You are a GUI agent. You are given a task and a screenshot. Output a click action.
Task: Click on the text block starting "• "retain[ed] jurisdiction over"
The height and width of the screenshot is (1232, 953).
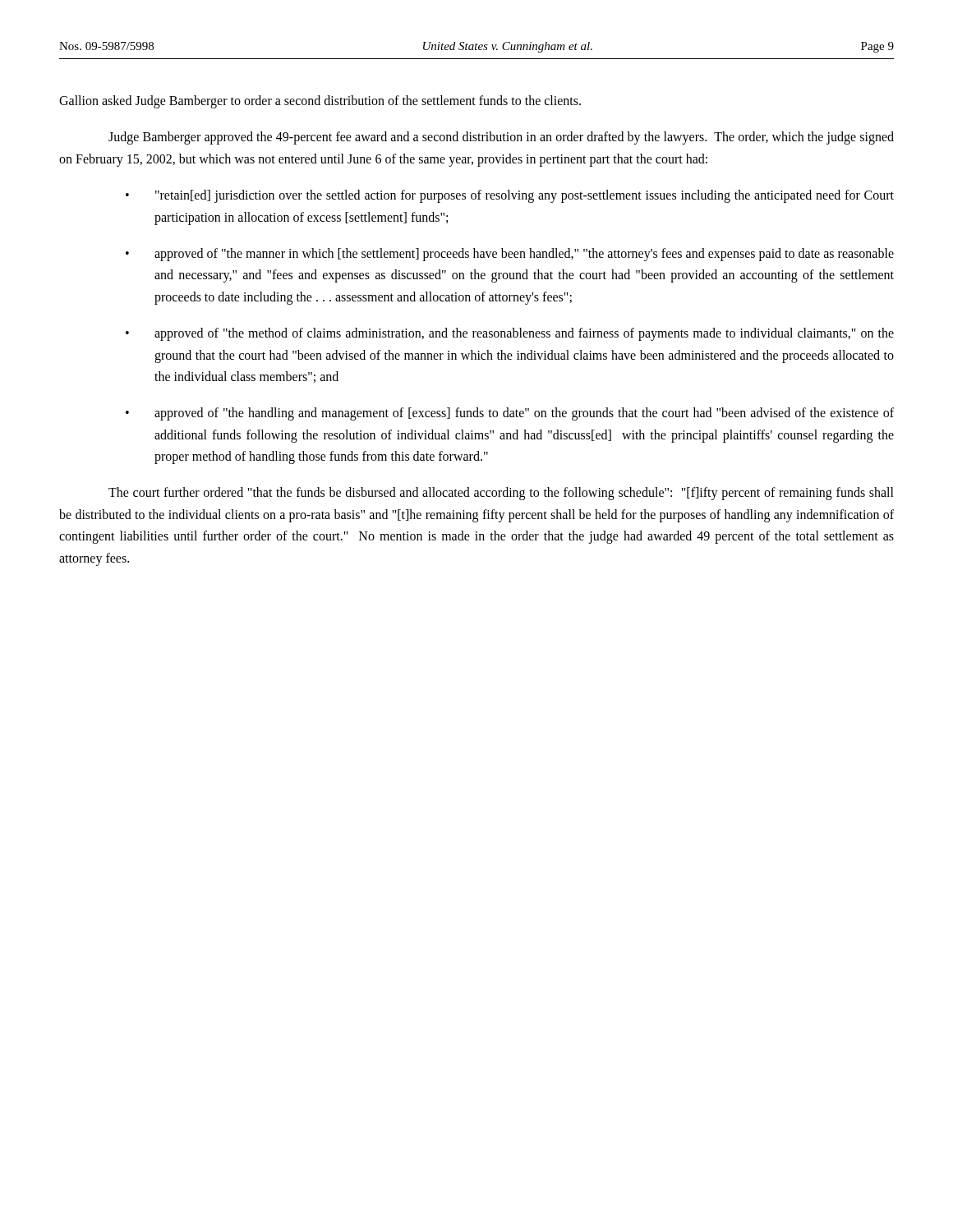pyautogui.click(x=509, y=207)
